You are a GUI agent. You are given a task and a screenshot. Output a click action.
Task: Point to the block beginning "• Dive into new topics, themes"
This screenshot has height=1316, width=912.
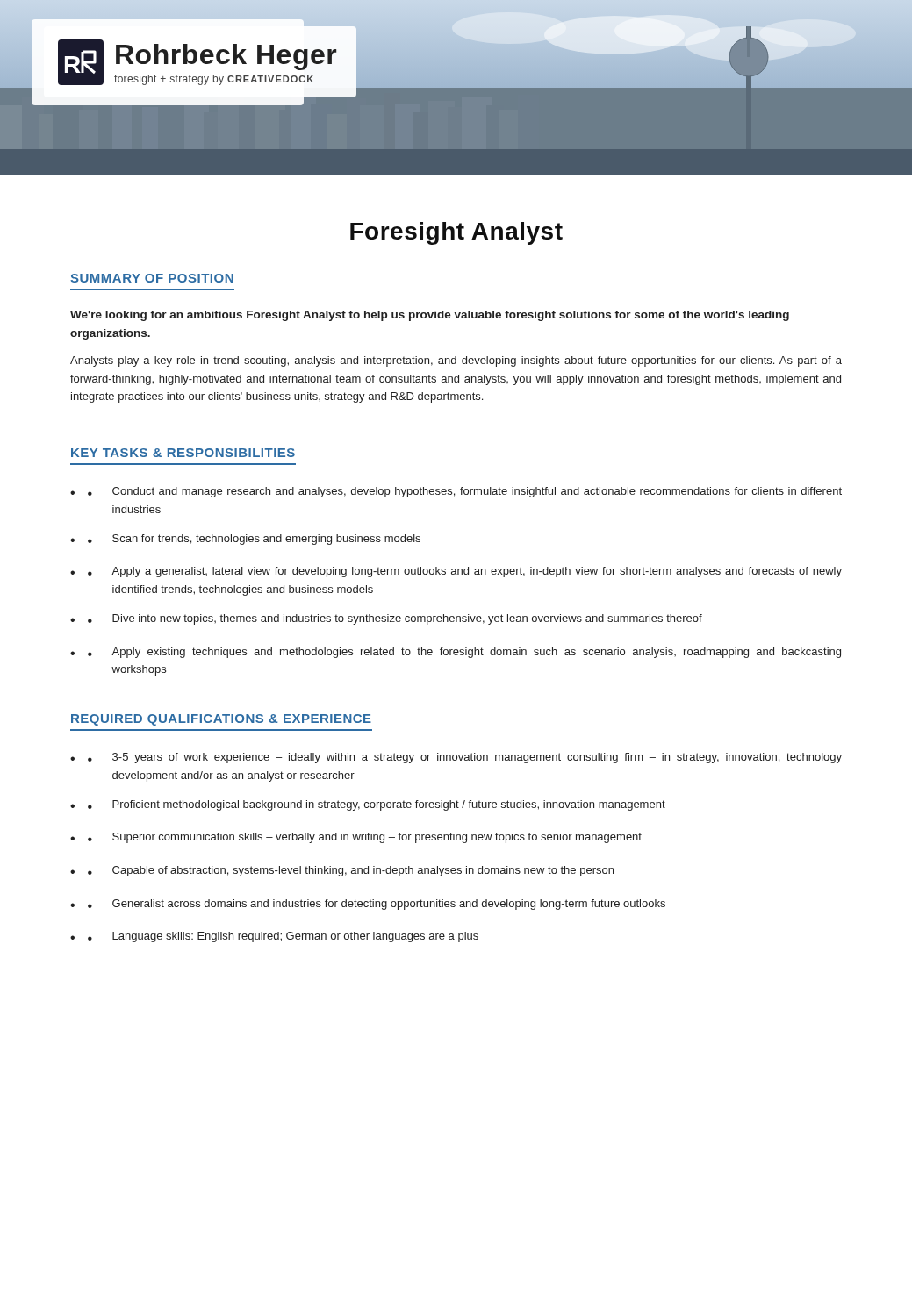[x=395, y=621]
